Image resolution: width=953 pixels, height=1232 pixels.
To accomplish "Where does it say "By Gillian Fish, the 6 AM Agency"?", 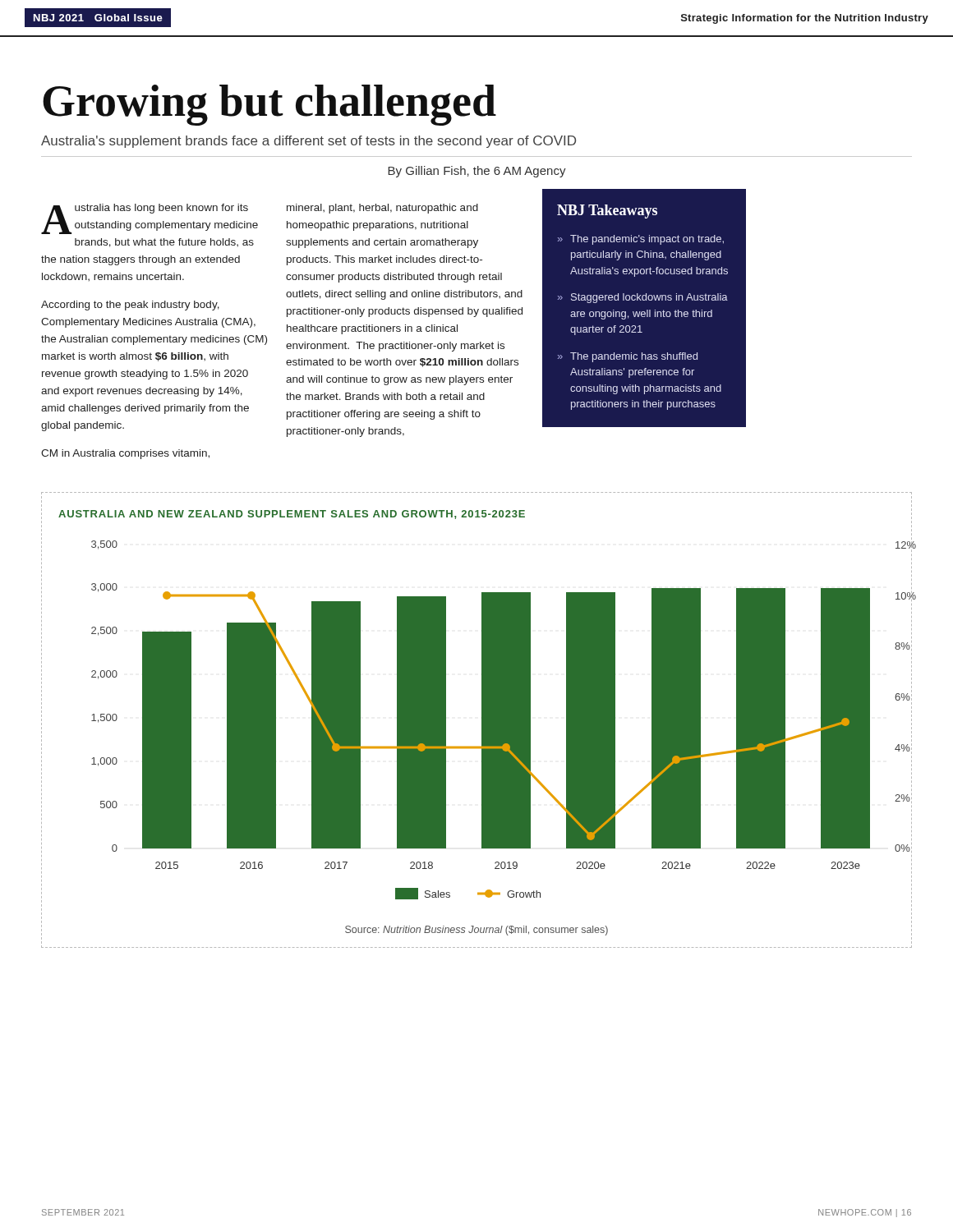I will (x=476, y=170).
